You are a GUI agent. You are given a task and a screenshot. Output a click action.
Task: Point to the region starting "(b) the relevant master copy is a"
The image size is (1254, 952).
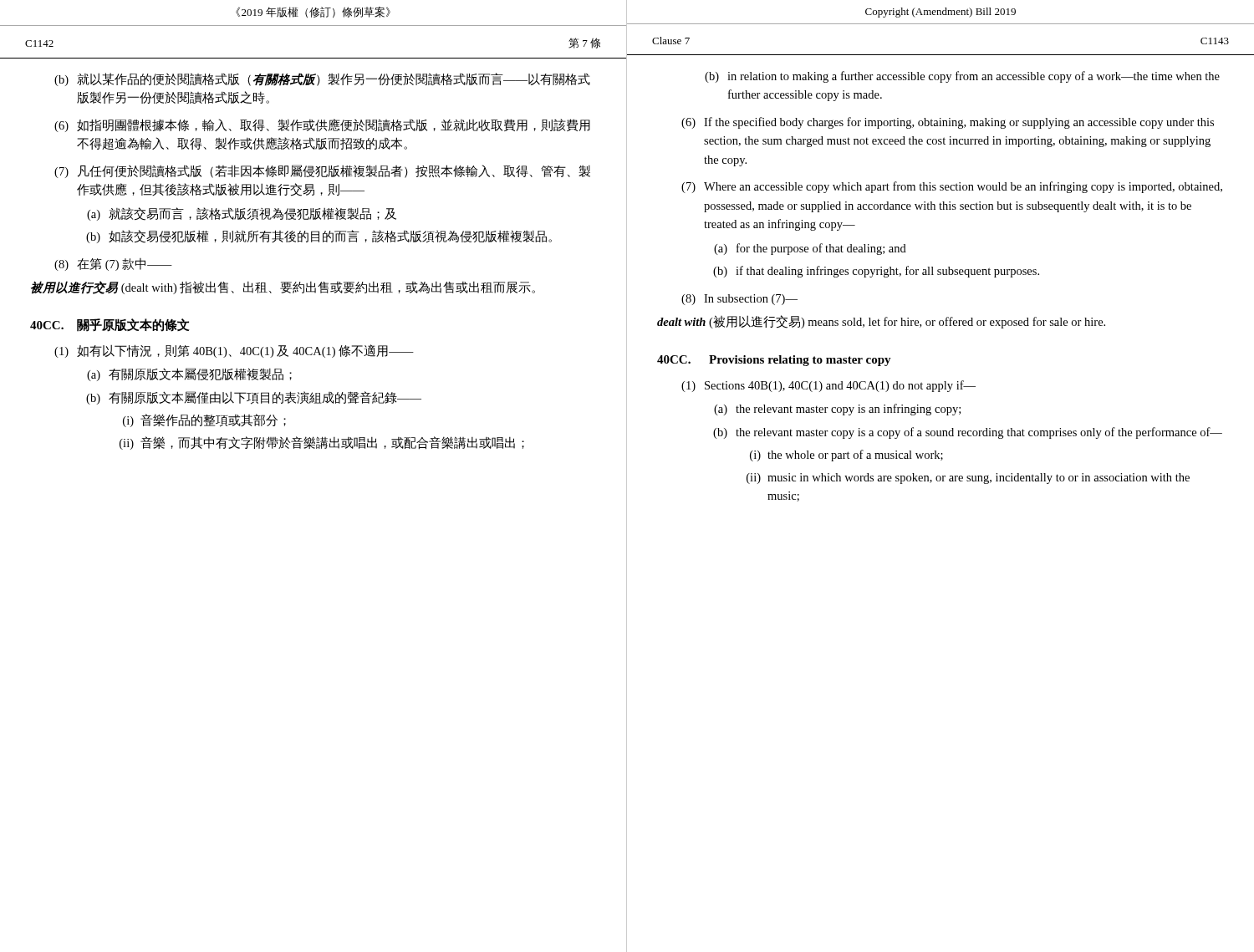[x=960, y=432]
